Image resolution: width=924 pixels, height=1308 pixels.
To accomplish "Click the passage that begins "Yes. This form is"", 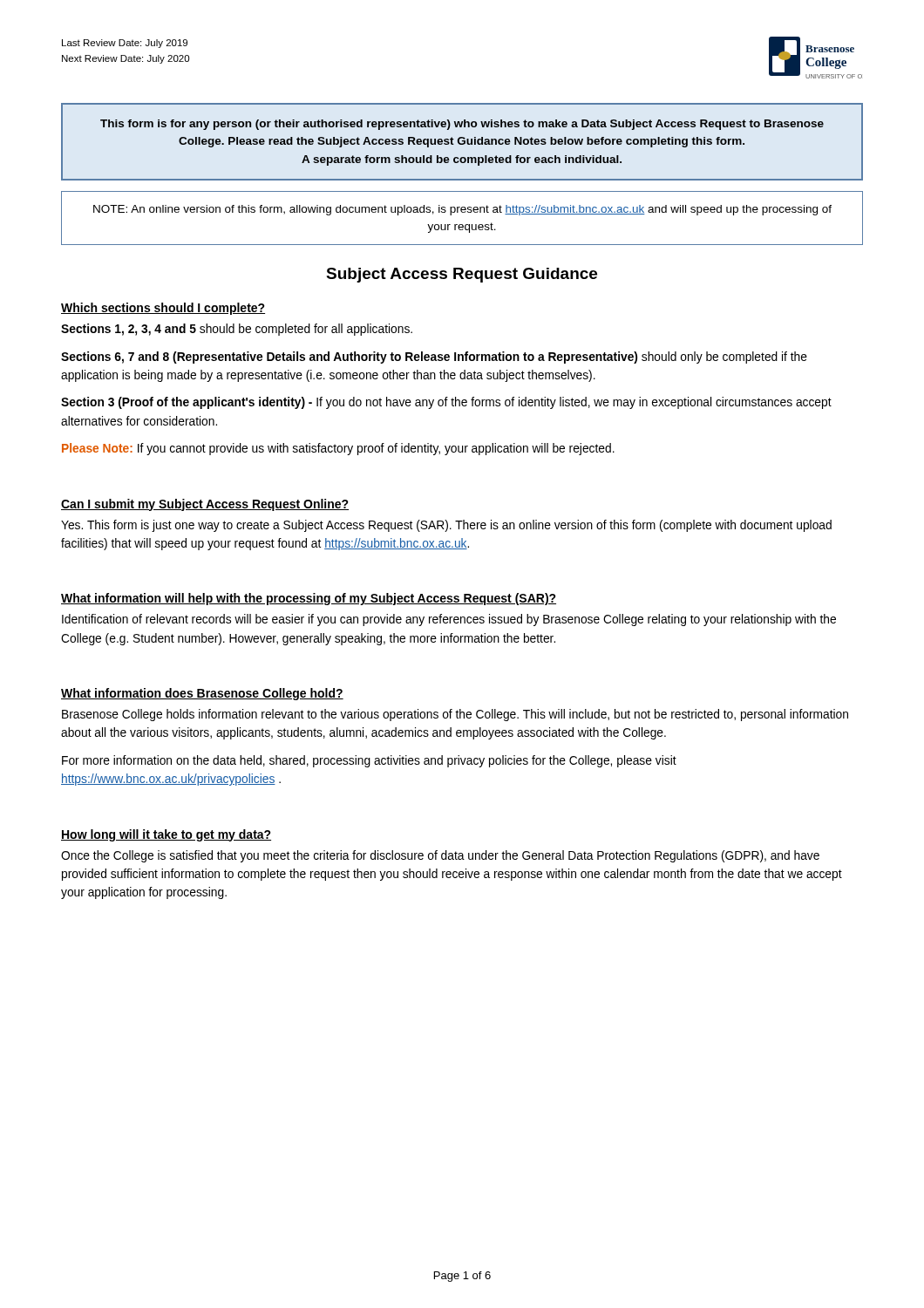I will 447,534.
